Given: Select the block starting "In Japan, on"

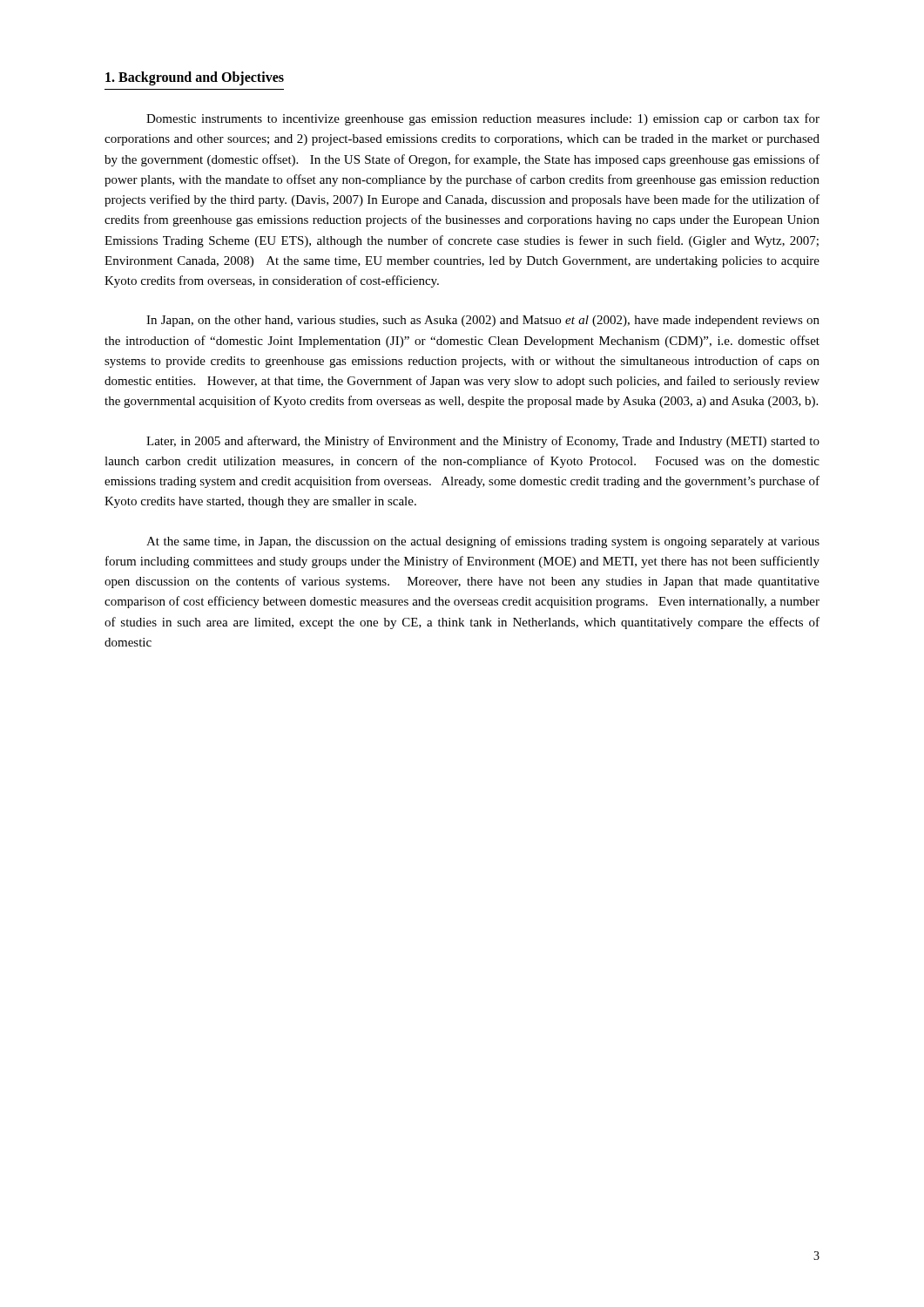Looking at the screenshot, I should tap(462, 361).
